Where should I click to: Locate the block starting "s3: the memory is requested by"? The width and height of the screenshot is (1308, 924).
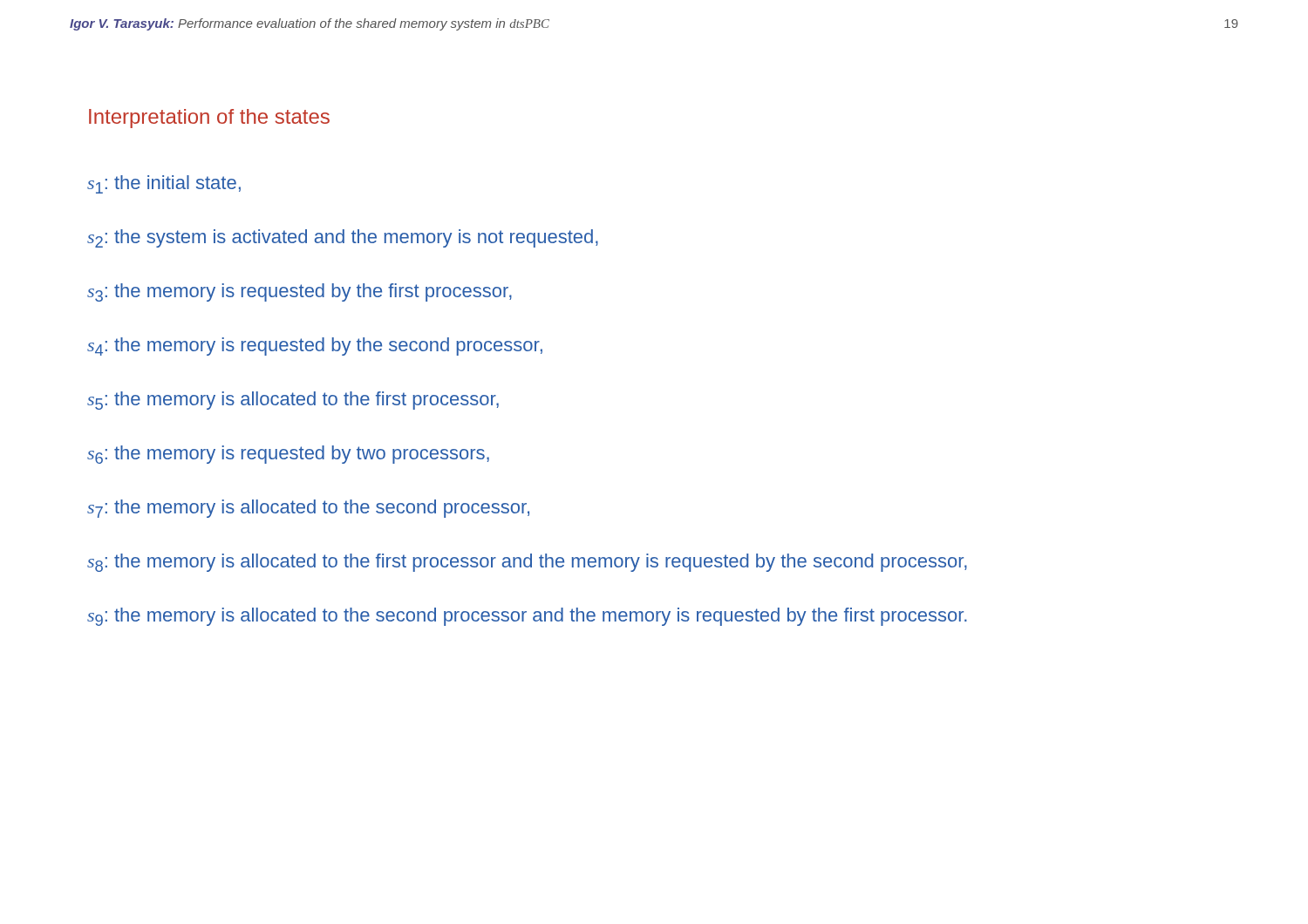pos(300,293)
